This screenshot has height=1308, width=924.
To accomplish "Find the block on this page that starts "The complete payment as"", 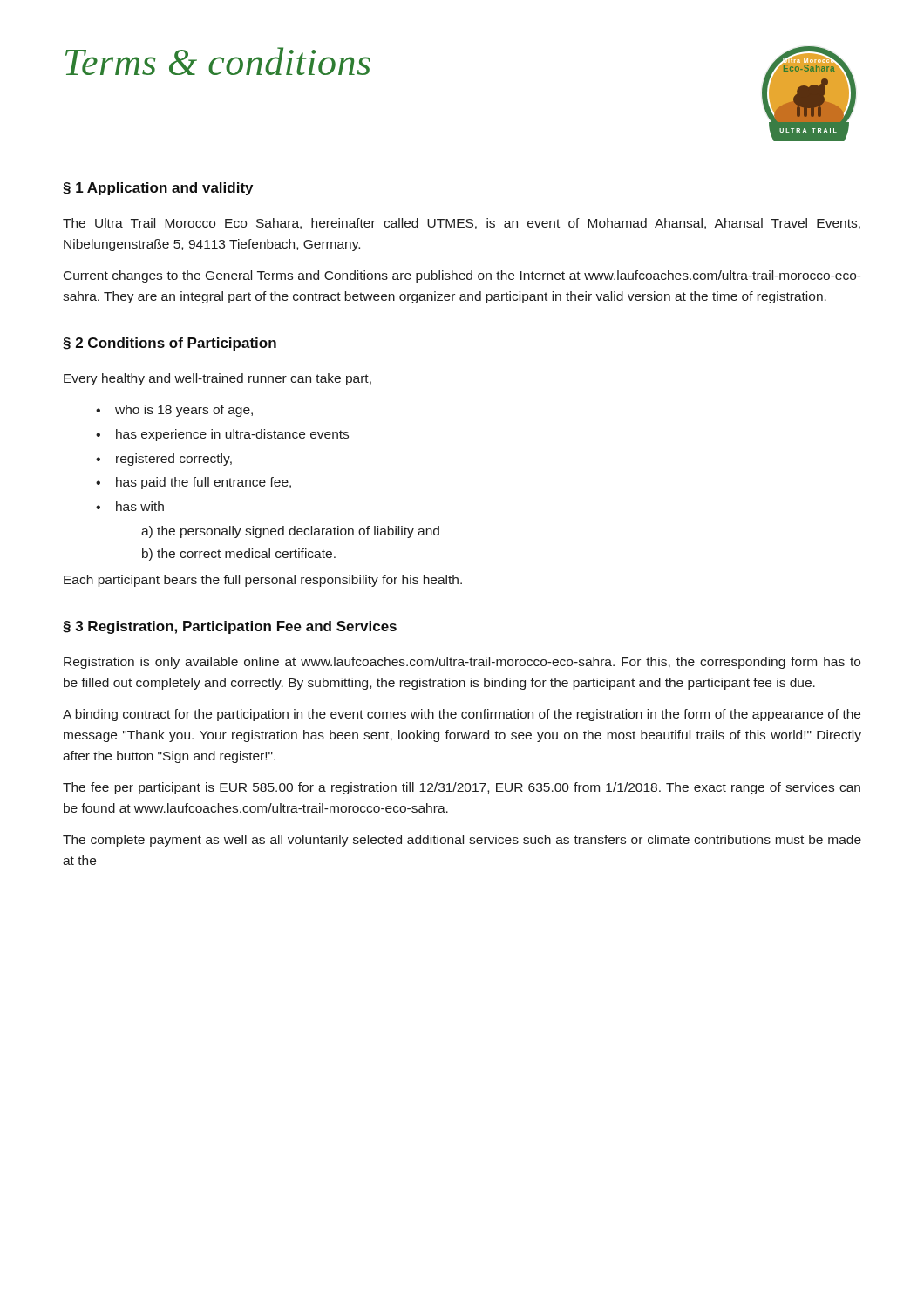I will point(462,850).
